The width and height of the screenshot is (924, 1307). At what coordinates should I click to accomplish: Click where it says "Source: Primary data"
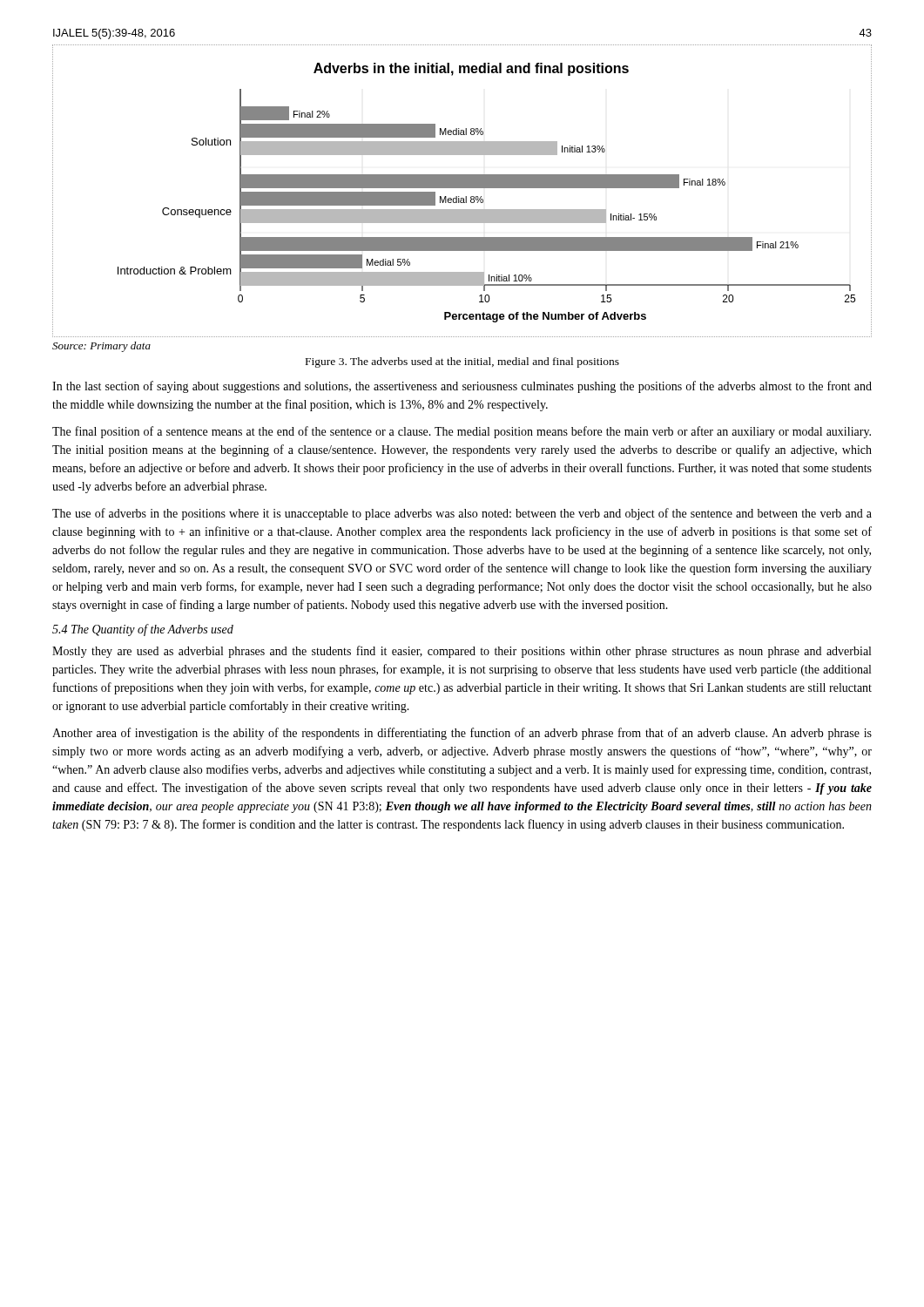pos(101,345)
